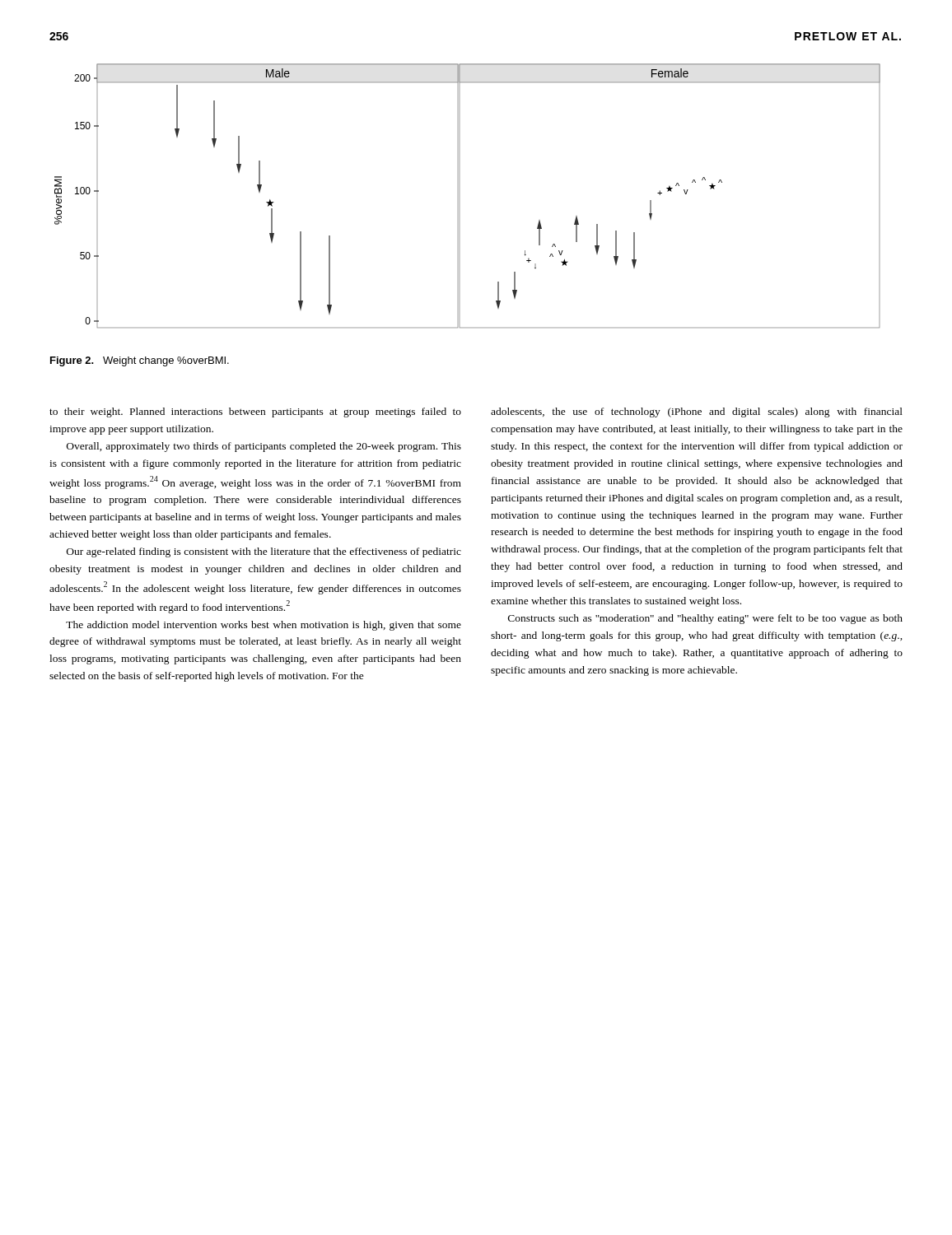This screenshot has height=1235, width=952.
Task: Locate the text block that says "to their weight. Planned interactions between participants"
Action: coord(255,544)
